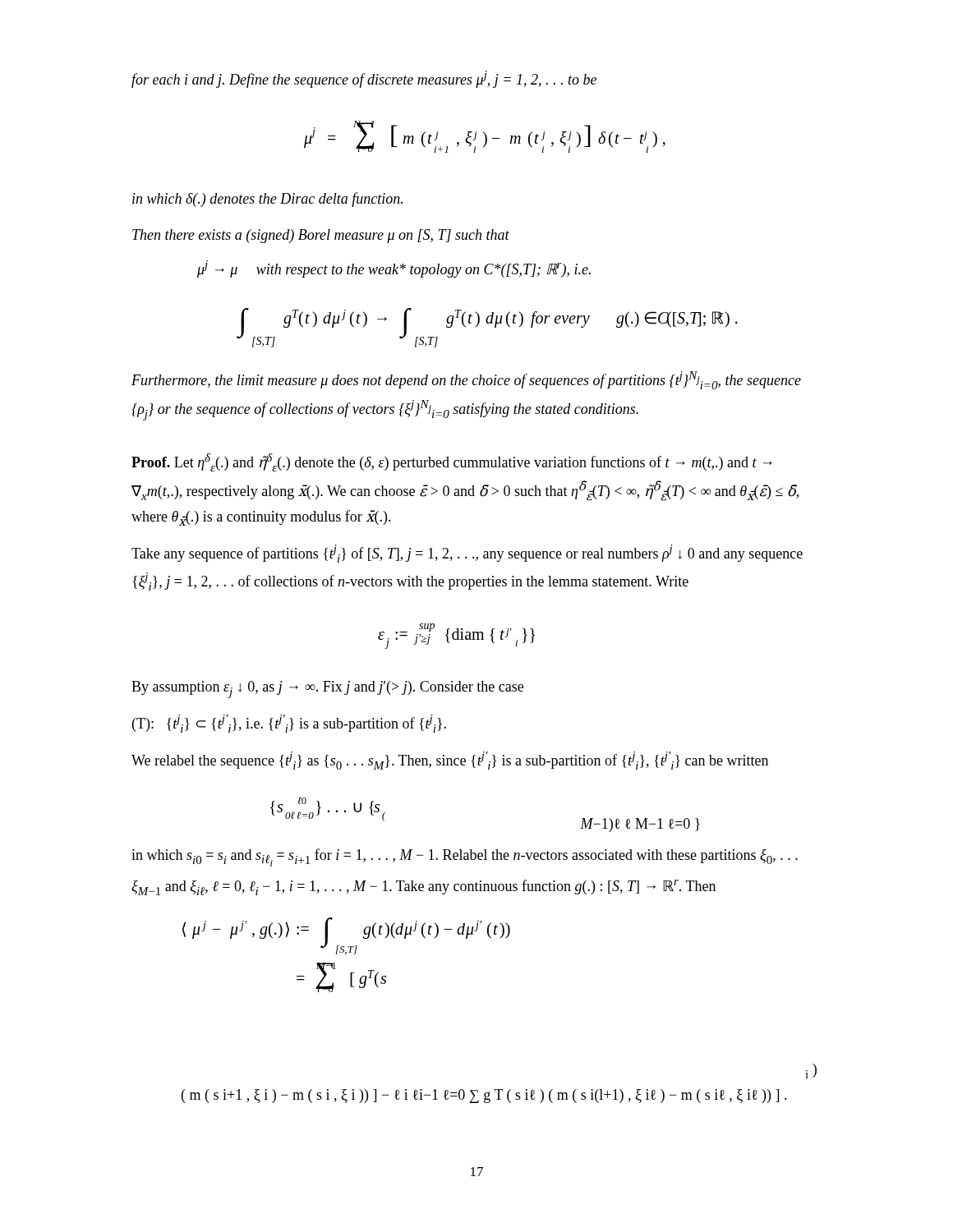Point to the text block starting "μj → μ"

tap(509, 268)
